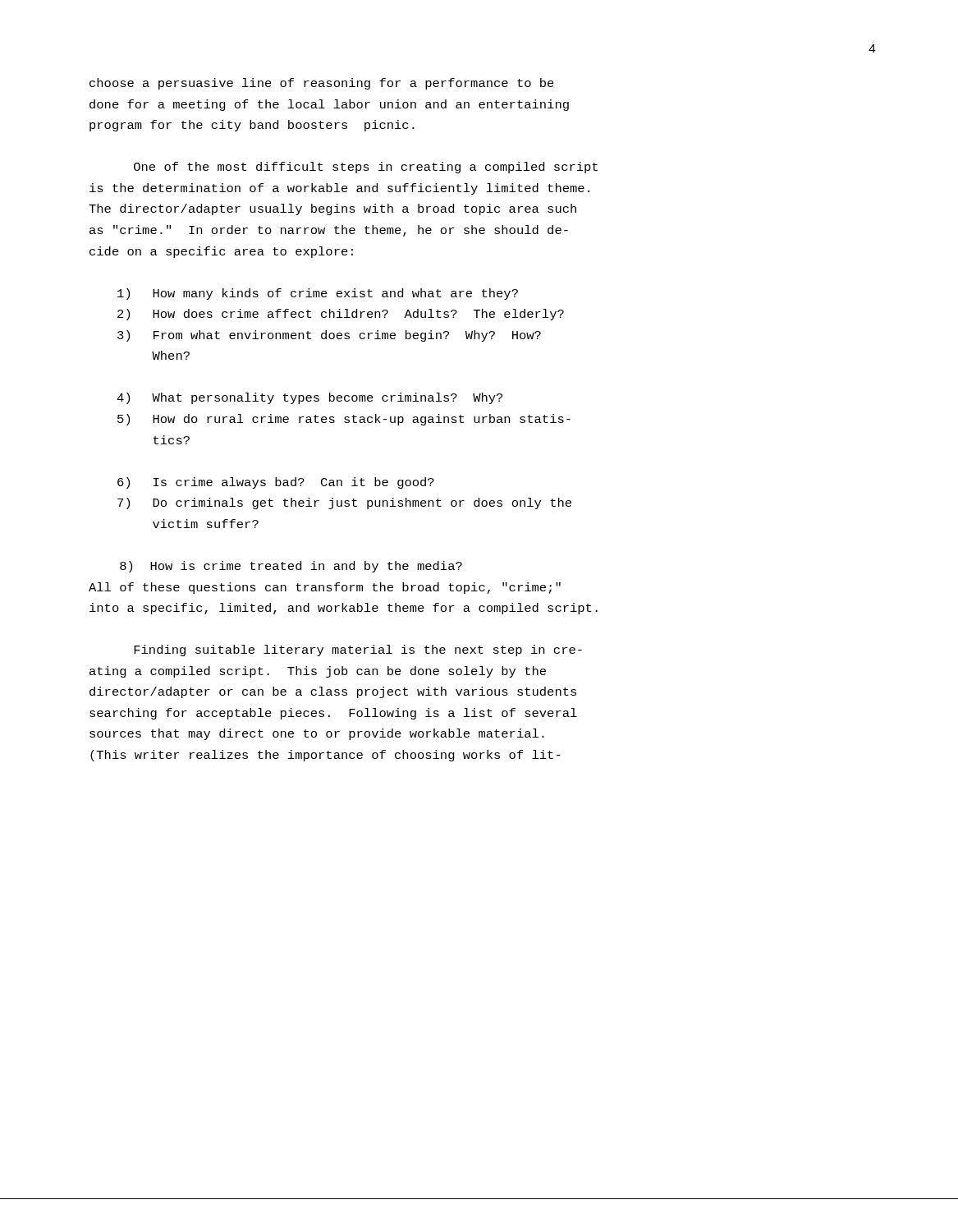Image resolution: width=958 pixels, height=1232 pixels.
Task: Locate the block starting "Finding suitable literary material"
Action: 479,704
